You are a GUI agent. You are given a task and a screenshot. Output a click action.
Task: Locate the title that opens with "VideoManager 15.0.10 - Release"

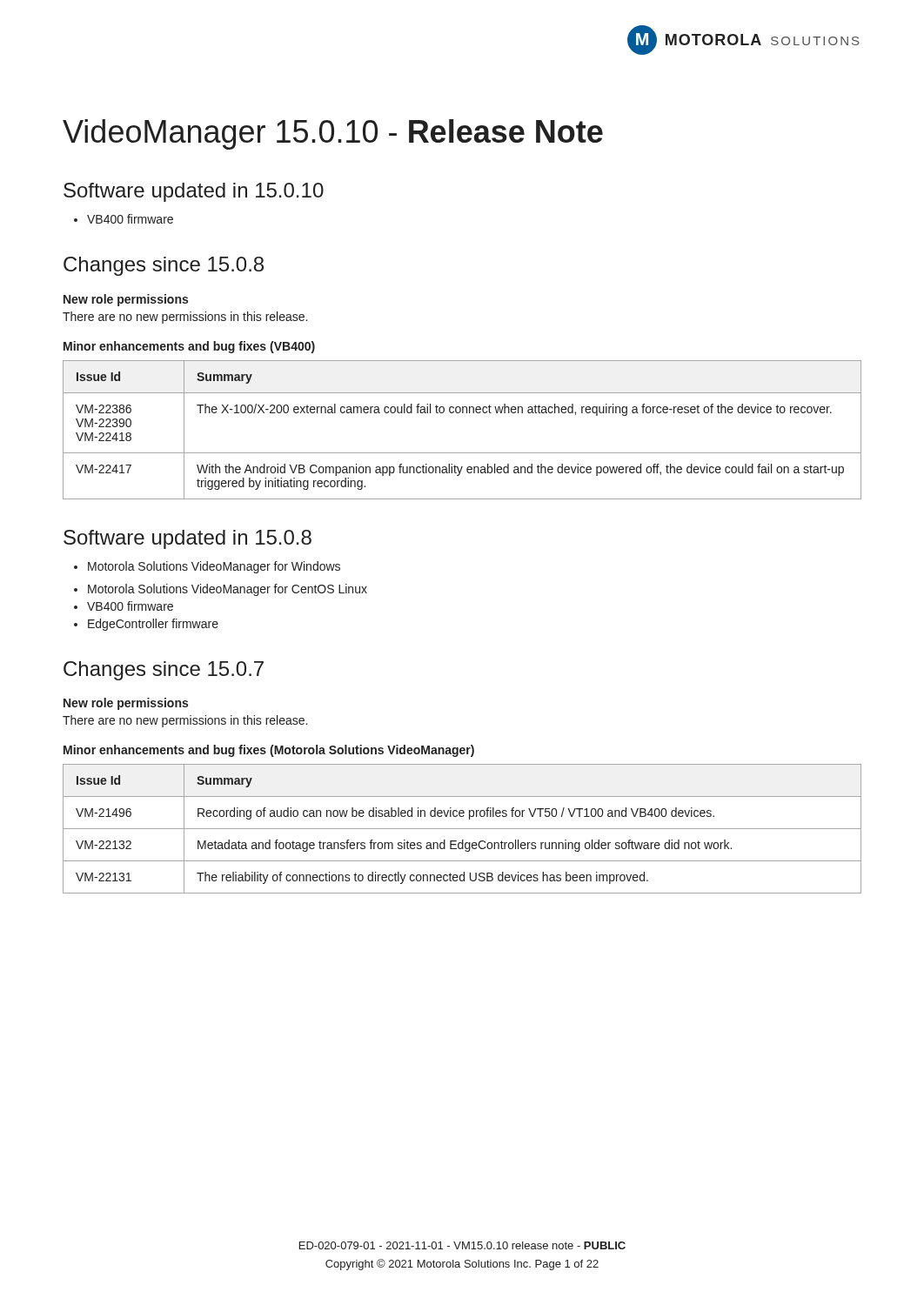[x=462, y=132]
